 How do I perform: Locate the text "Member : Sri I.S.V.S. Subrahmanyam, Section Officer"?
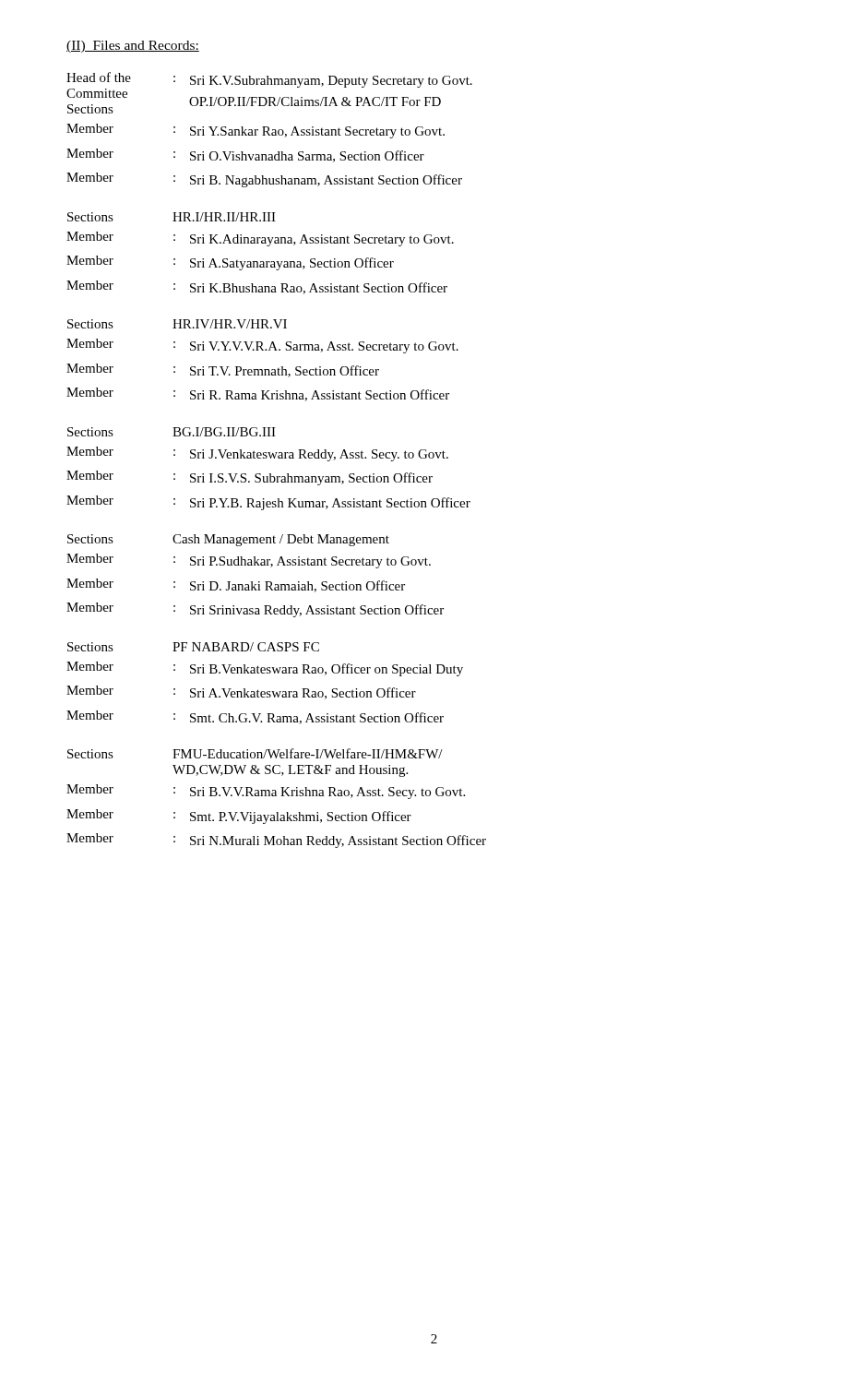[x=440, y=478]
